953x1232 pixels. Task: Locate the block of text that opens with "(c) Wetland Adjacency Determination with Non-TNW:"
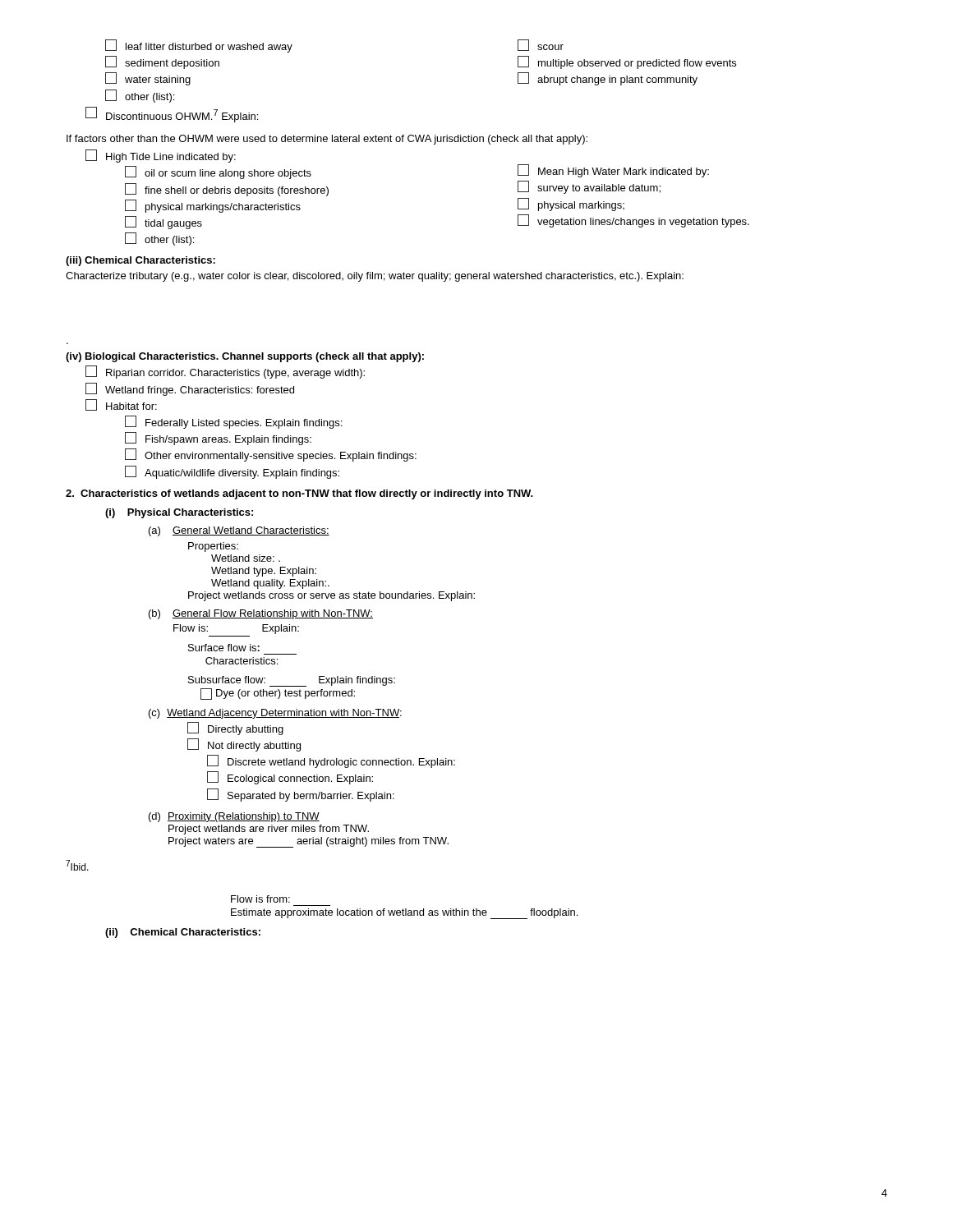point(275,714)
